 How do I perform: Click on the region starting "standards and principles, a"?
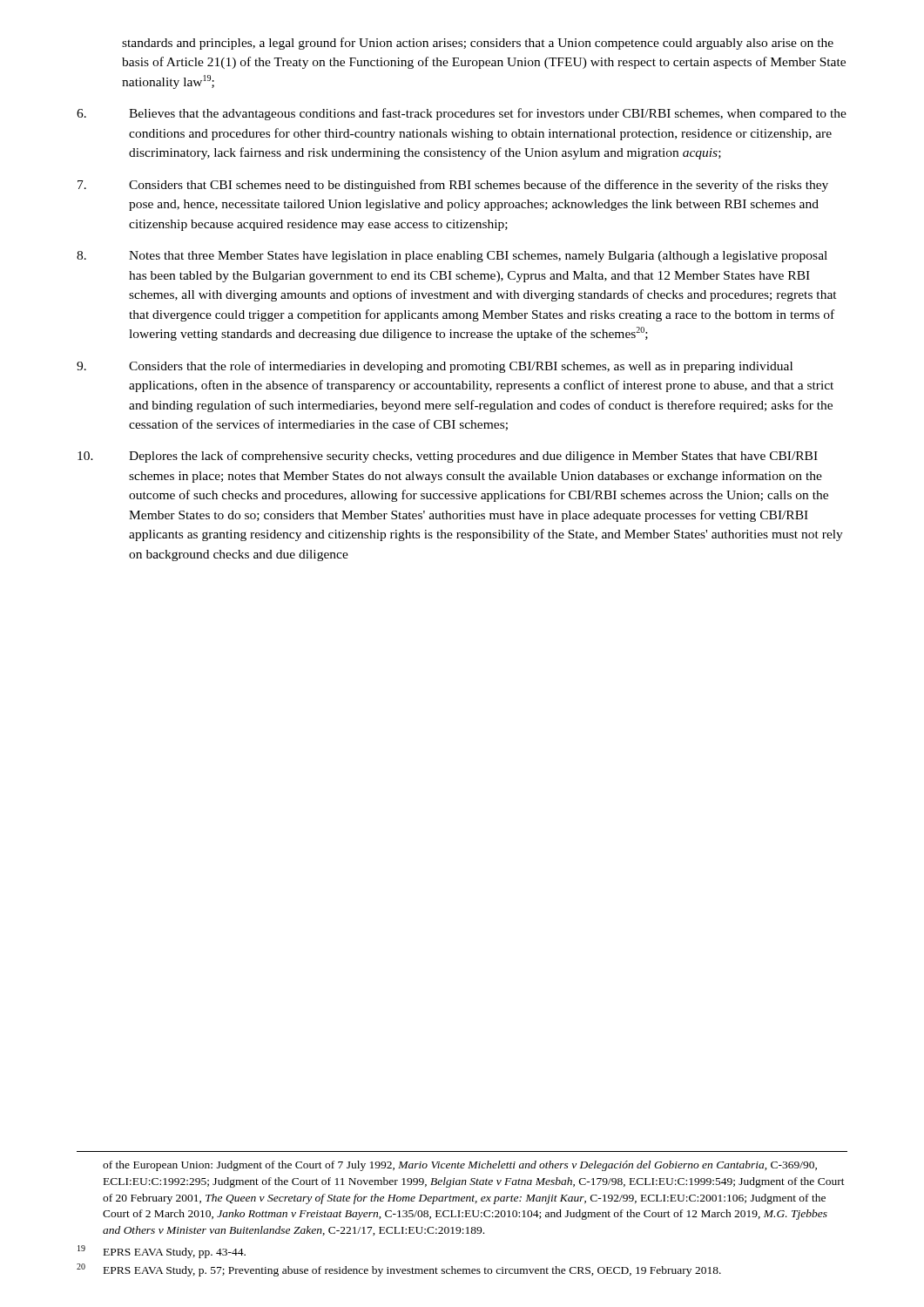(484, 62)
